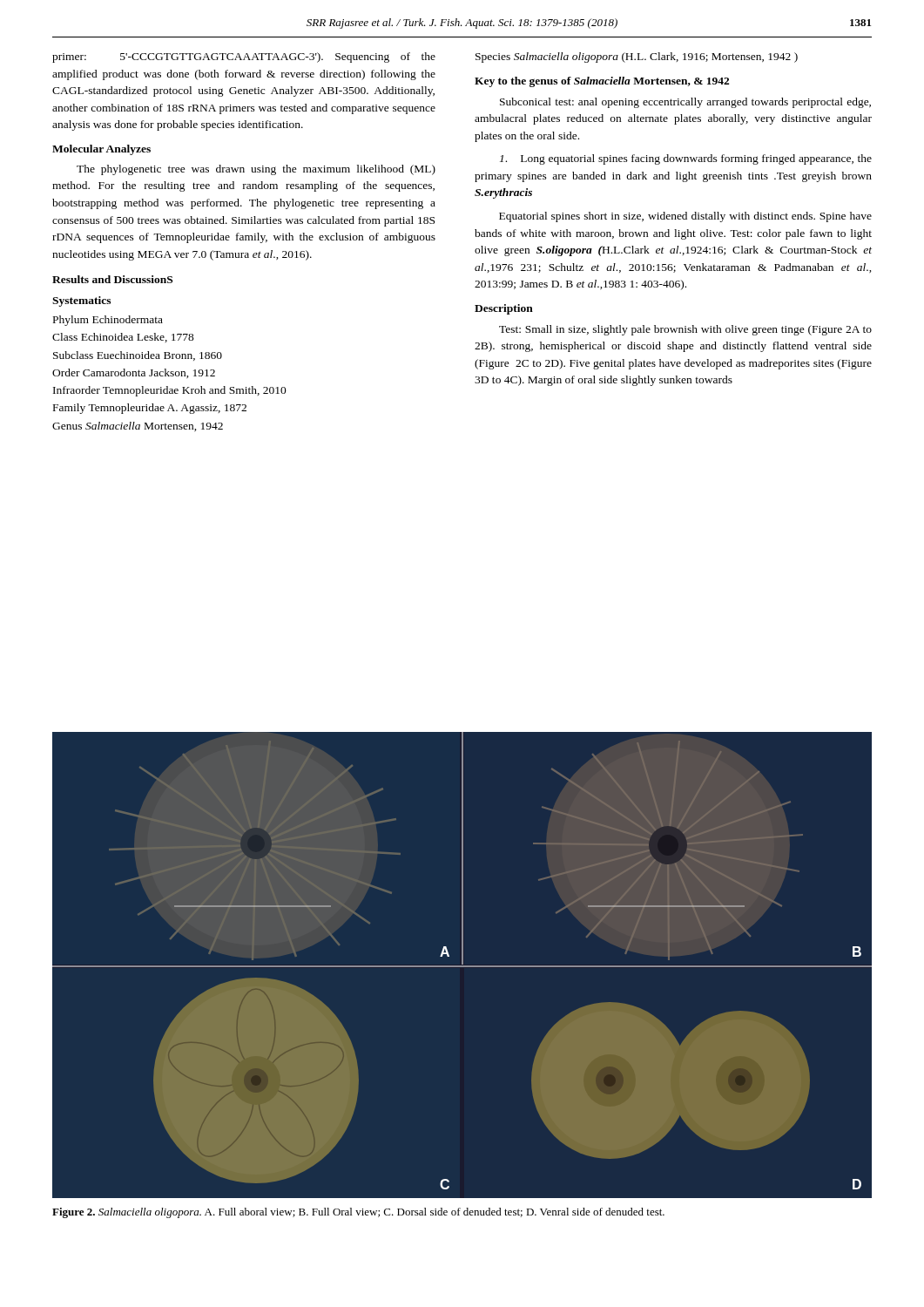Select the list item containing "Family Temnopleuridae A. Agassiz, 1872"
Screen dimensions: 1307x924
click(x=150, y=408)
